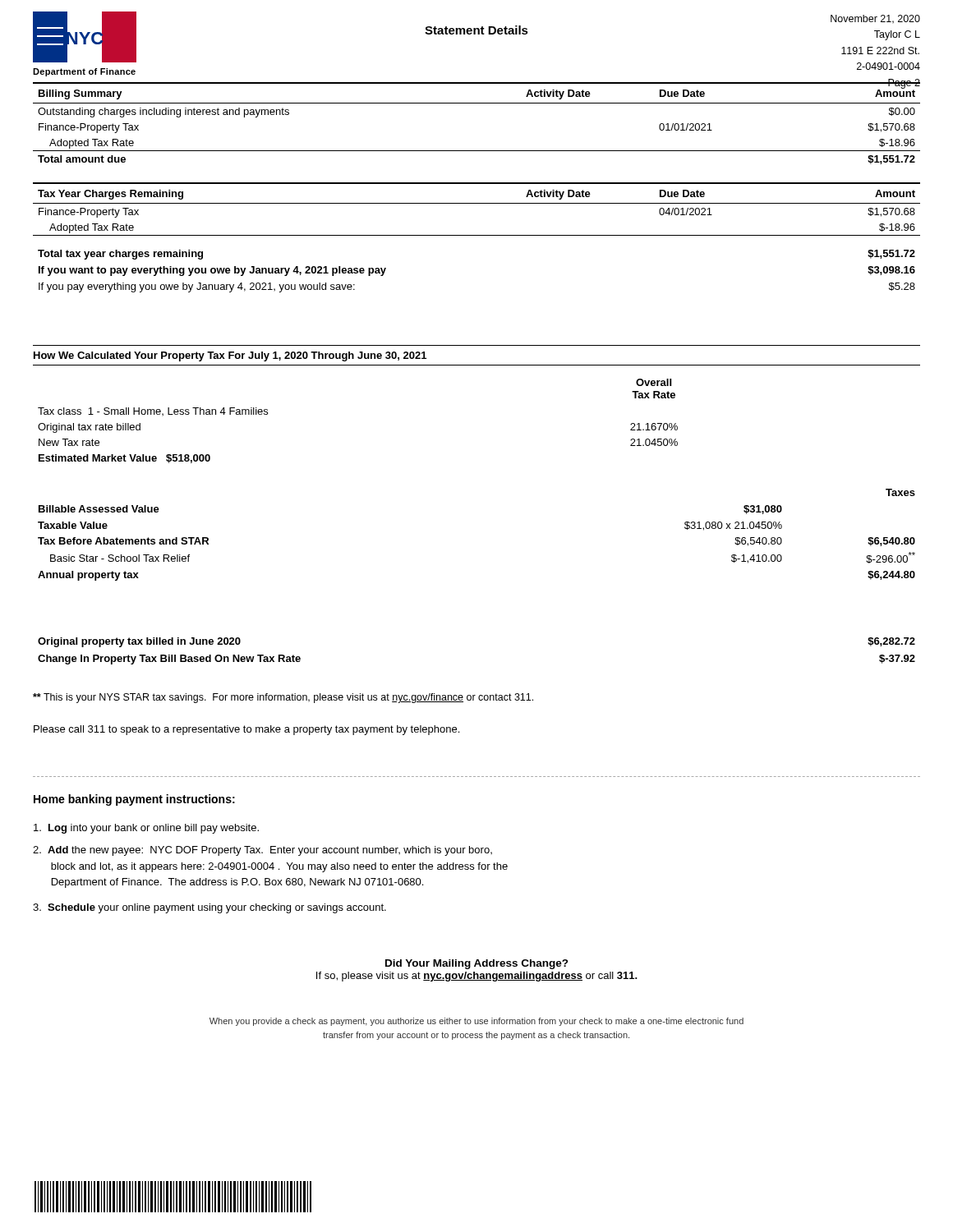Click on the list item containing "2. Add the new payee: NYC DOF Property"

pyautogui.click(x=270, y=866)
